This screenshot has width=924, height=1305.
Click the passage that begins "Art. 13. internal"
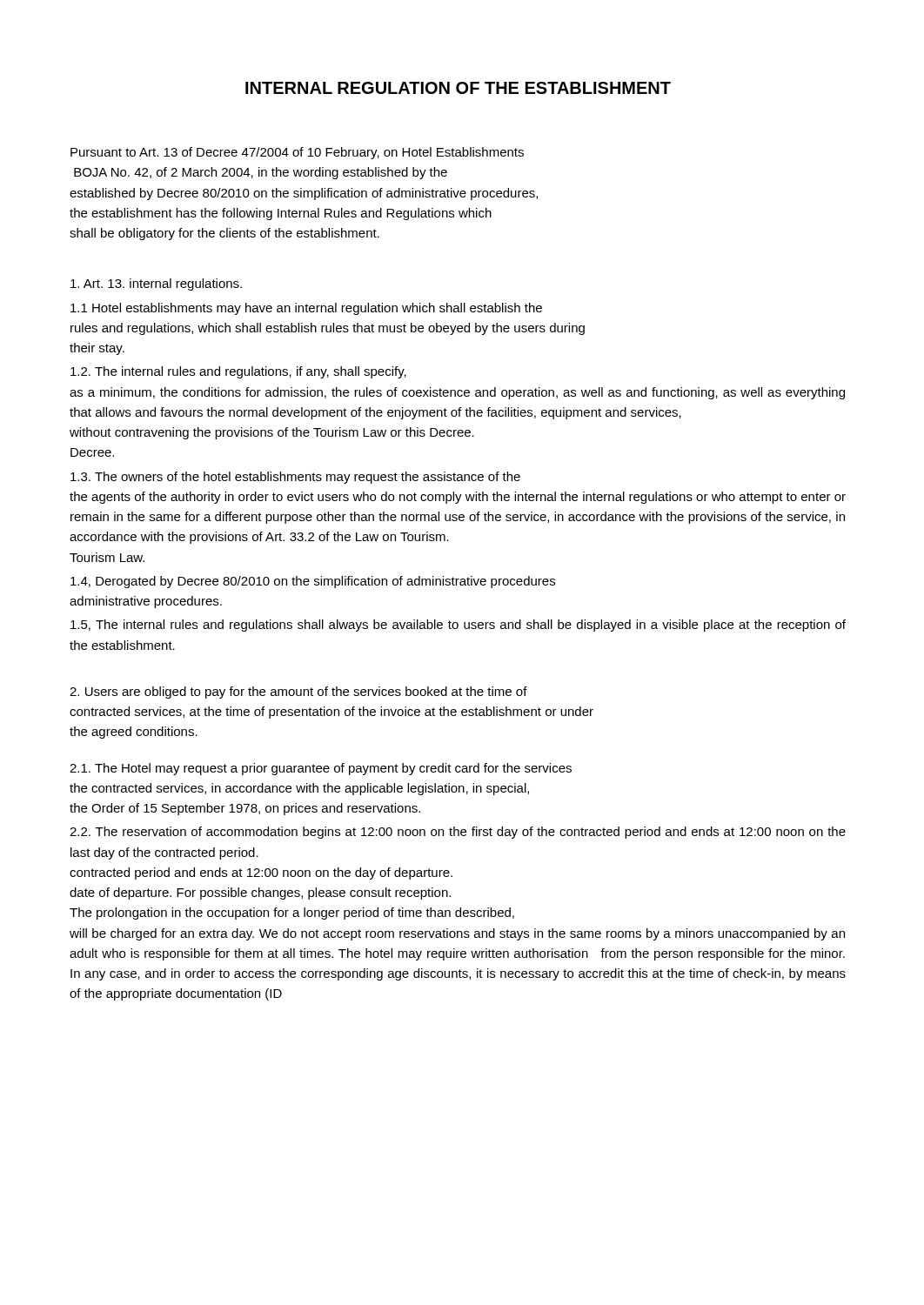pos(458,464)
